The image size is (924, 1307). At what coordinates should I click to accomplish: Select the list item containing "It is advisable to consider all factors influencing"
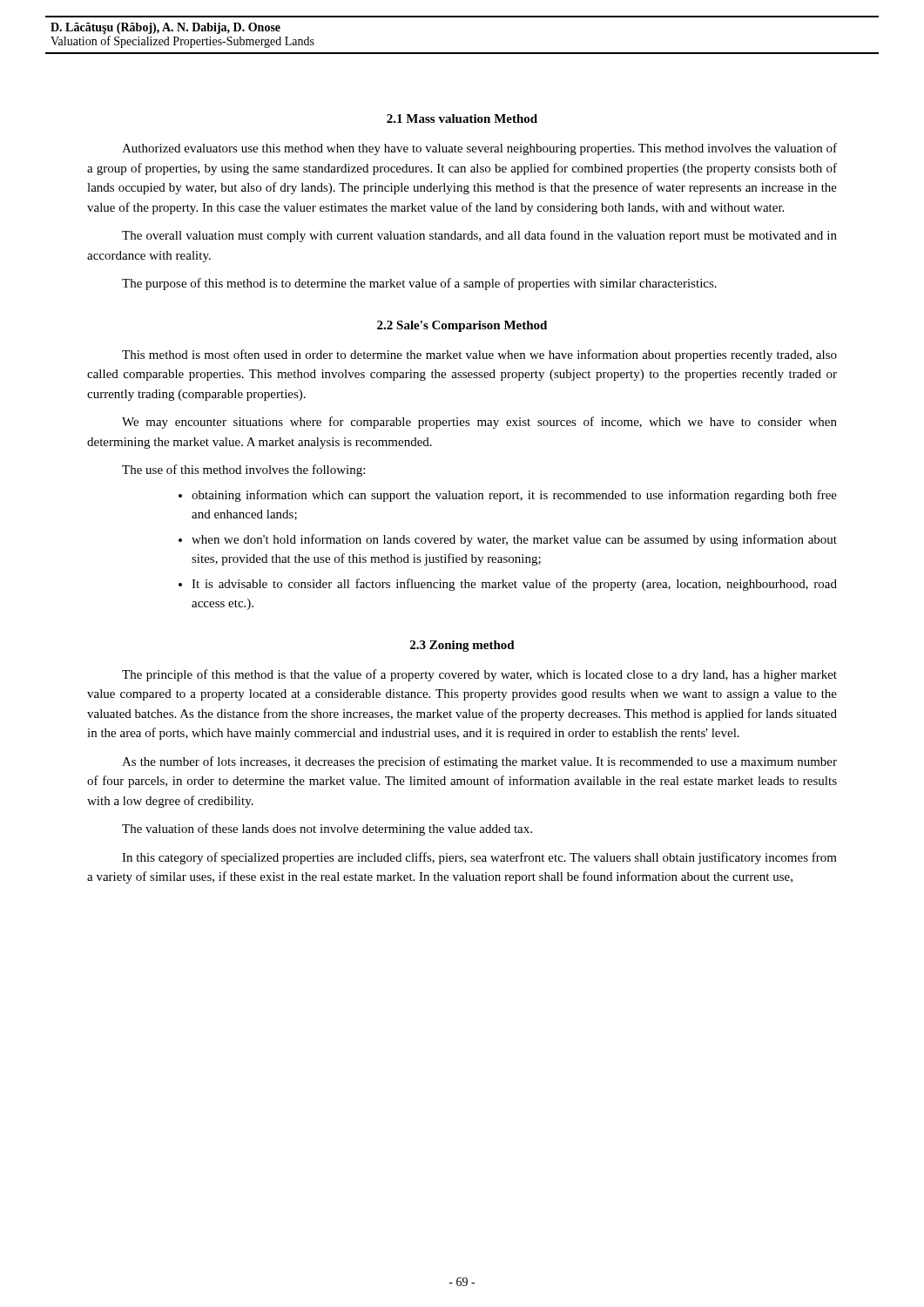(x=514, y=593)
